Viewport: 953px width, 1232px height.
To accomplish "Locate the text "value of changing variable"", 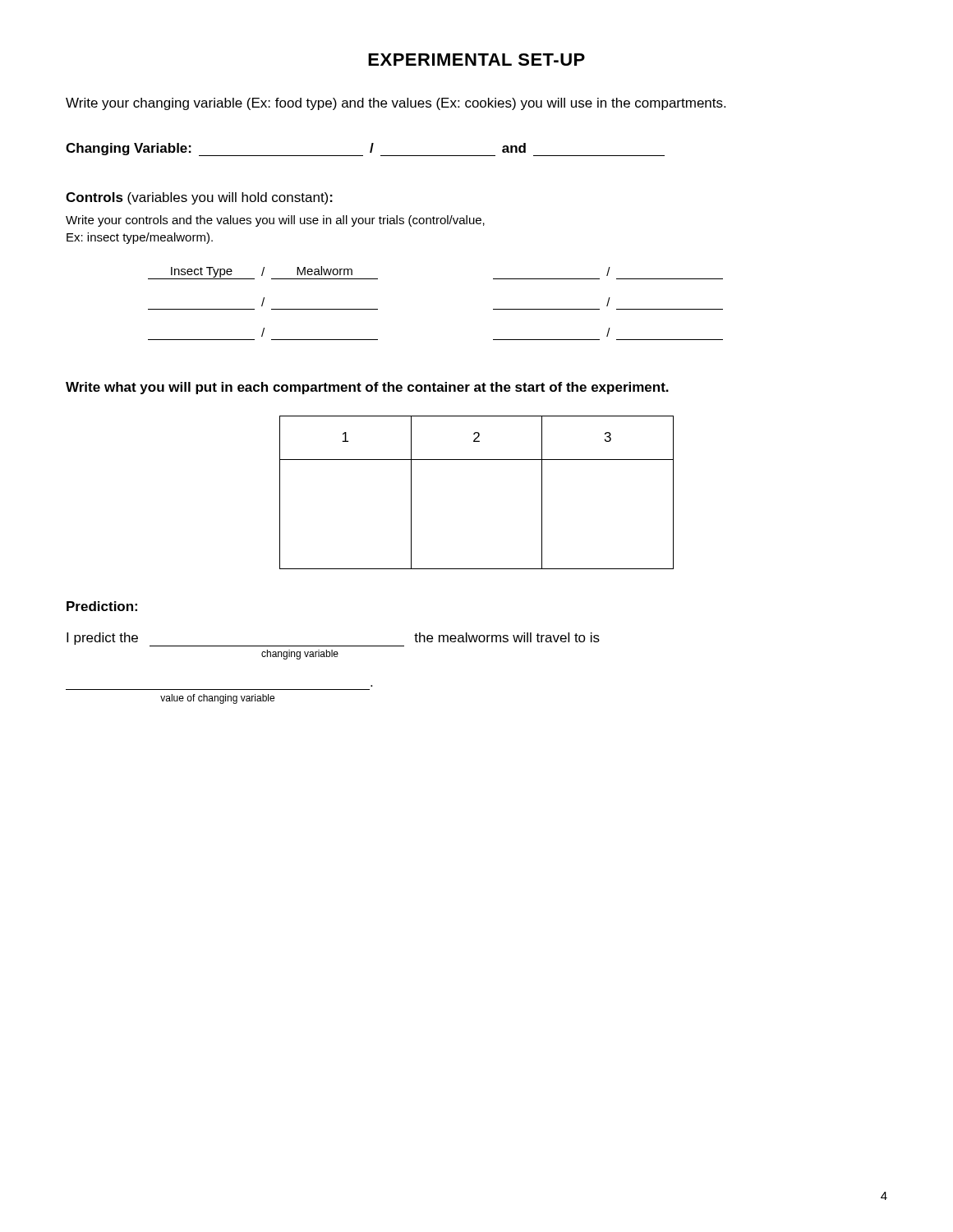I will coord(218,698).
